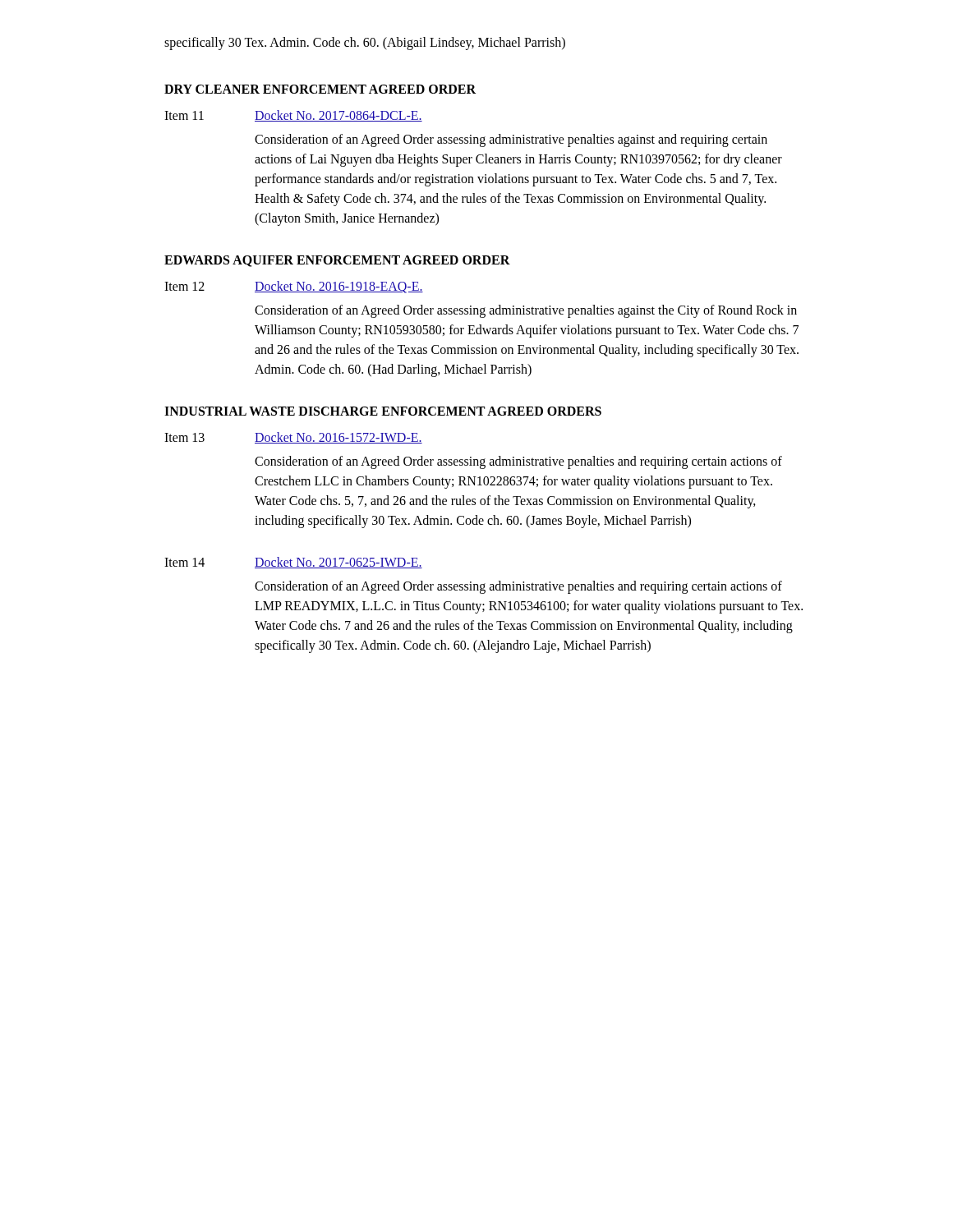Click on the text that says "Docket No. 2017-0864-DCL-E."
This screenshot has height=1232, width=953.
point(338,116)
